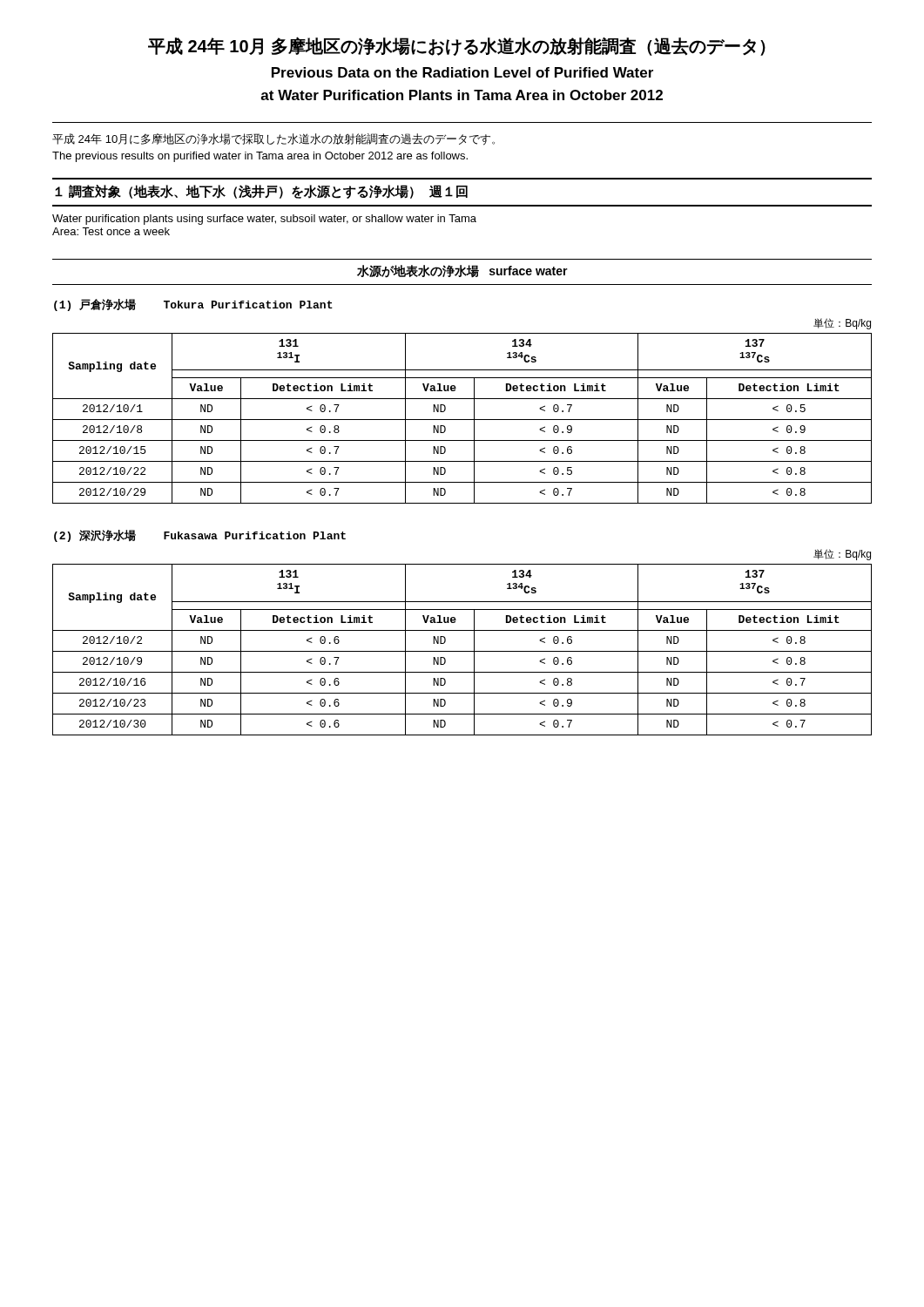The image size is (924, 1307).
Task: Select the table that reads "< 0.5"
Action: click(x=462, y=418)
